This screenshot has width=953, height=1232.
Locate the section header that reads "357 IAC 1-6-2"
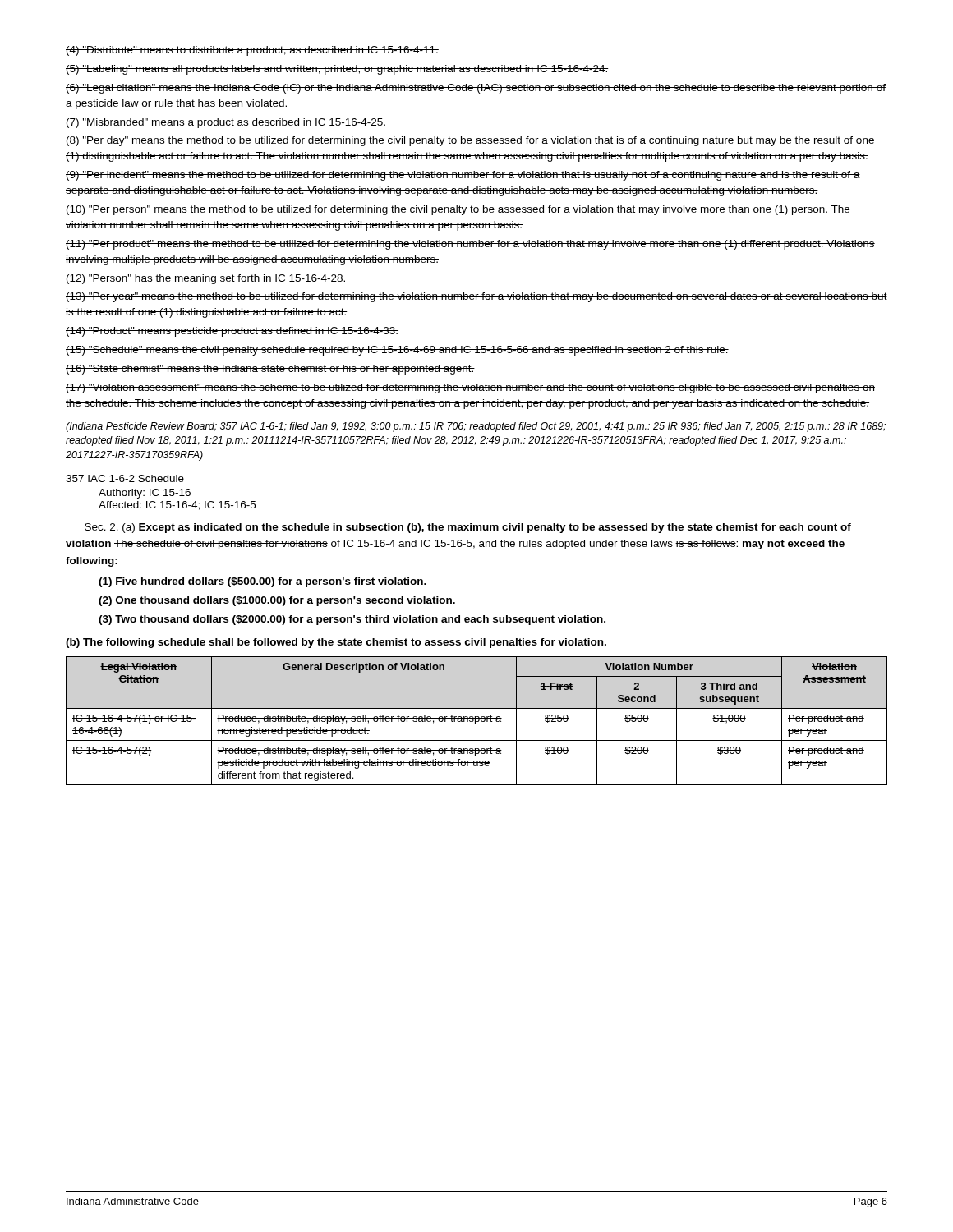point(125,479)
